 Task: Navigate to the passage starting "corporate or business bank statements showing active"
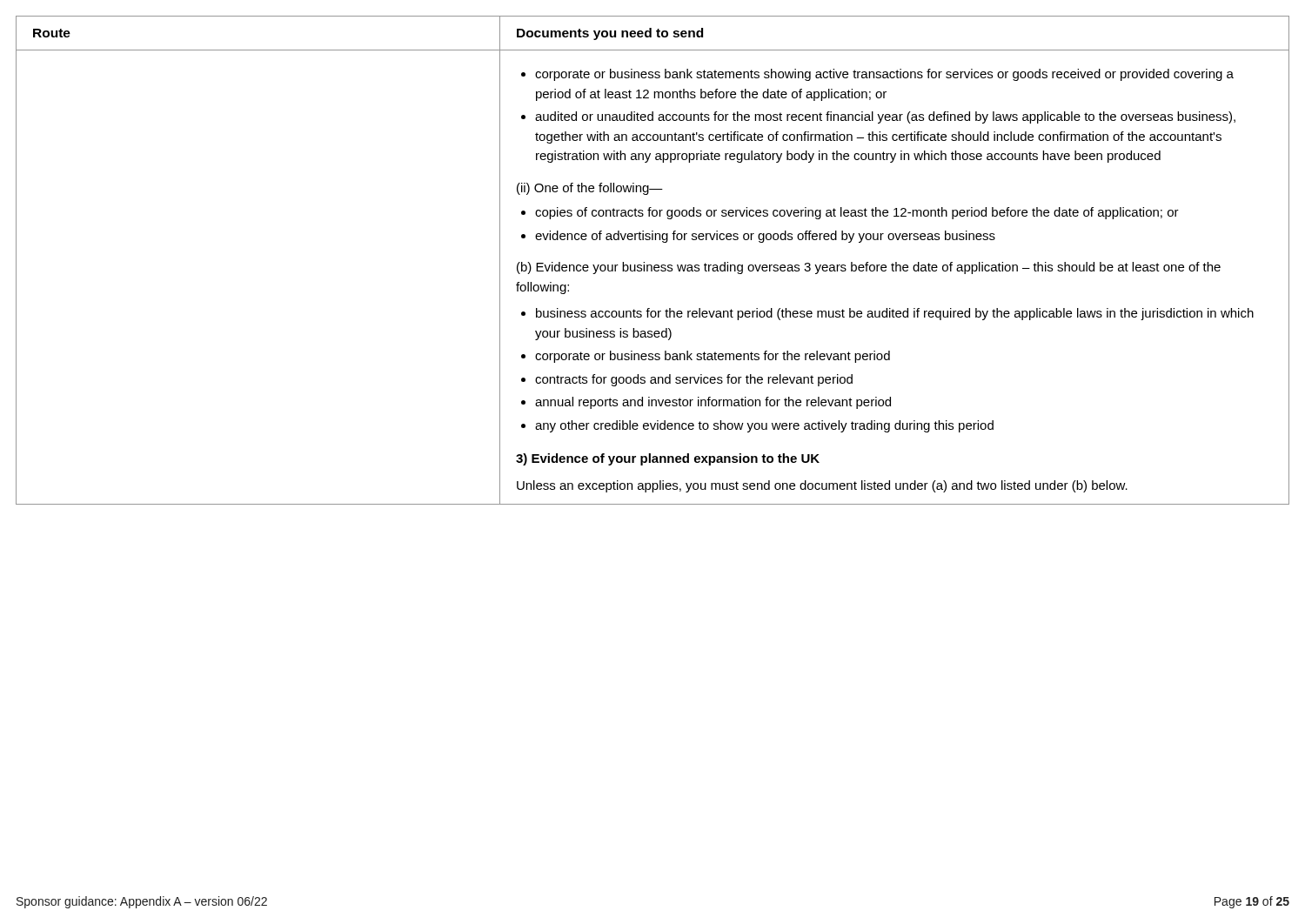tap(884, 83)
